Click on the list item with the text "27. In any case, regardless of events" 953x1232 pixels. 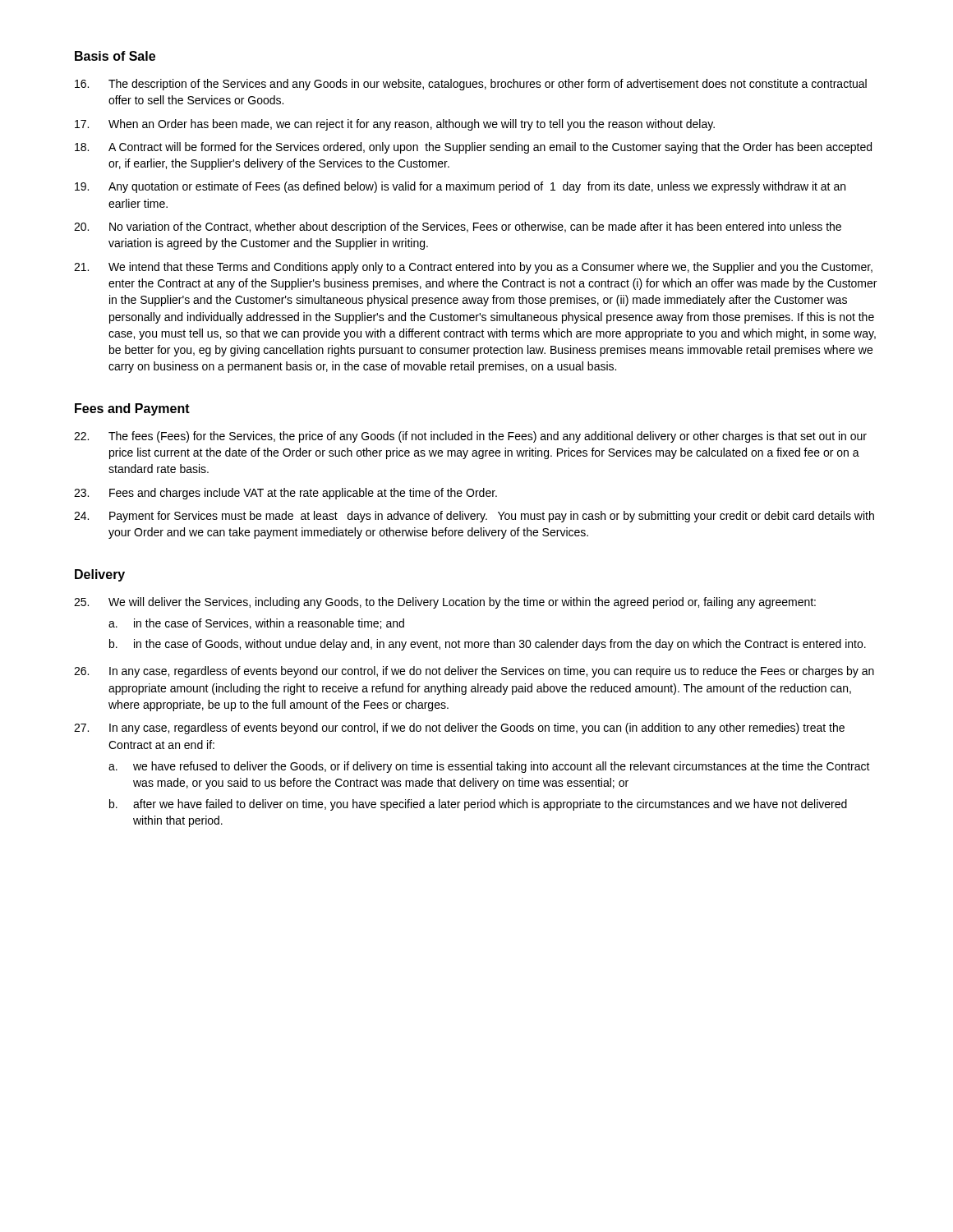click(x=476, y=776)
